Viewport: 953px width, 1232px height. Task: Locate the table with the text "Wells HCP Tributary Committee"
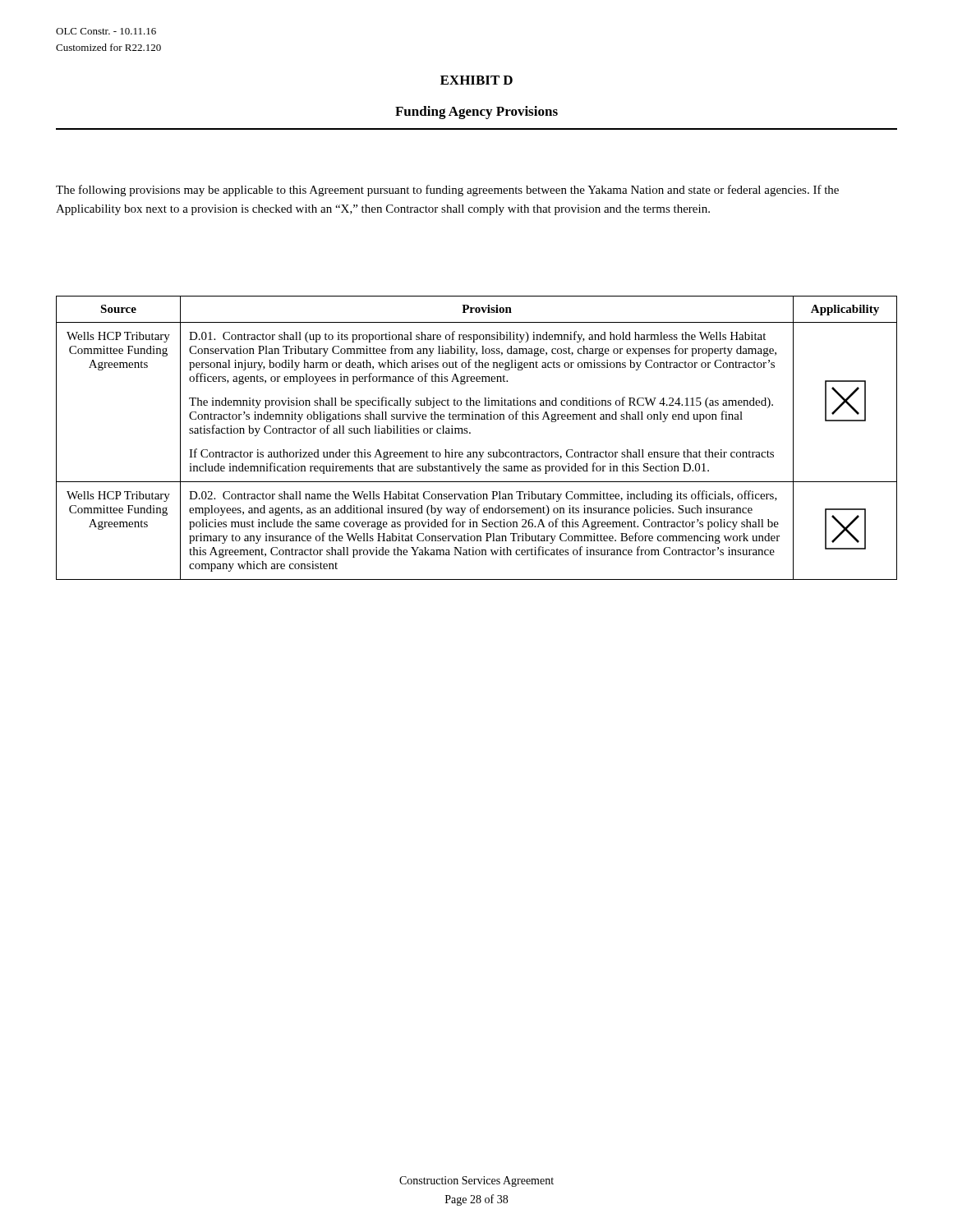click(x=476, y=438)
